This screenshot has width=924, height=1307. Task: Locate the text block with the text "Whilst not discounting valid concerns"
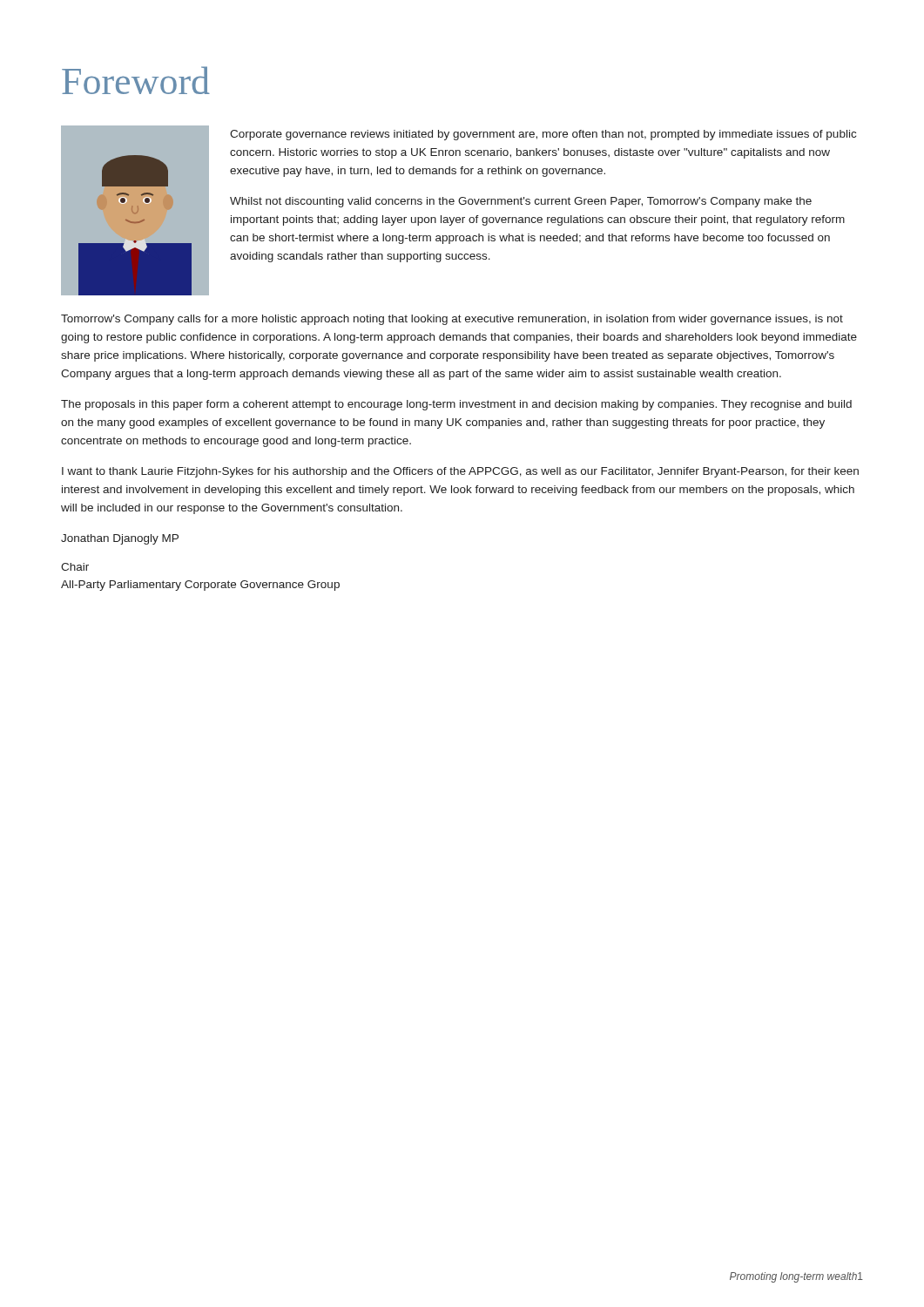tap(537, 228)
